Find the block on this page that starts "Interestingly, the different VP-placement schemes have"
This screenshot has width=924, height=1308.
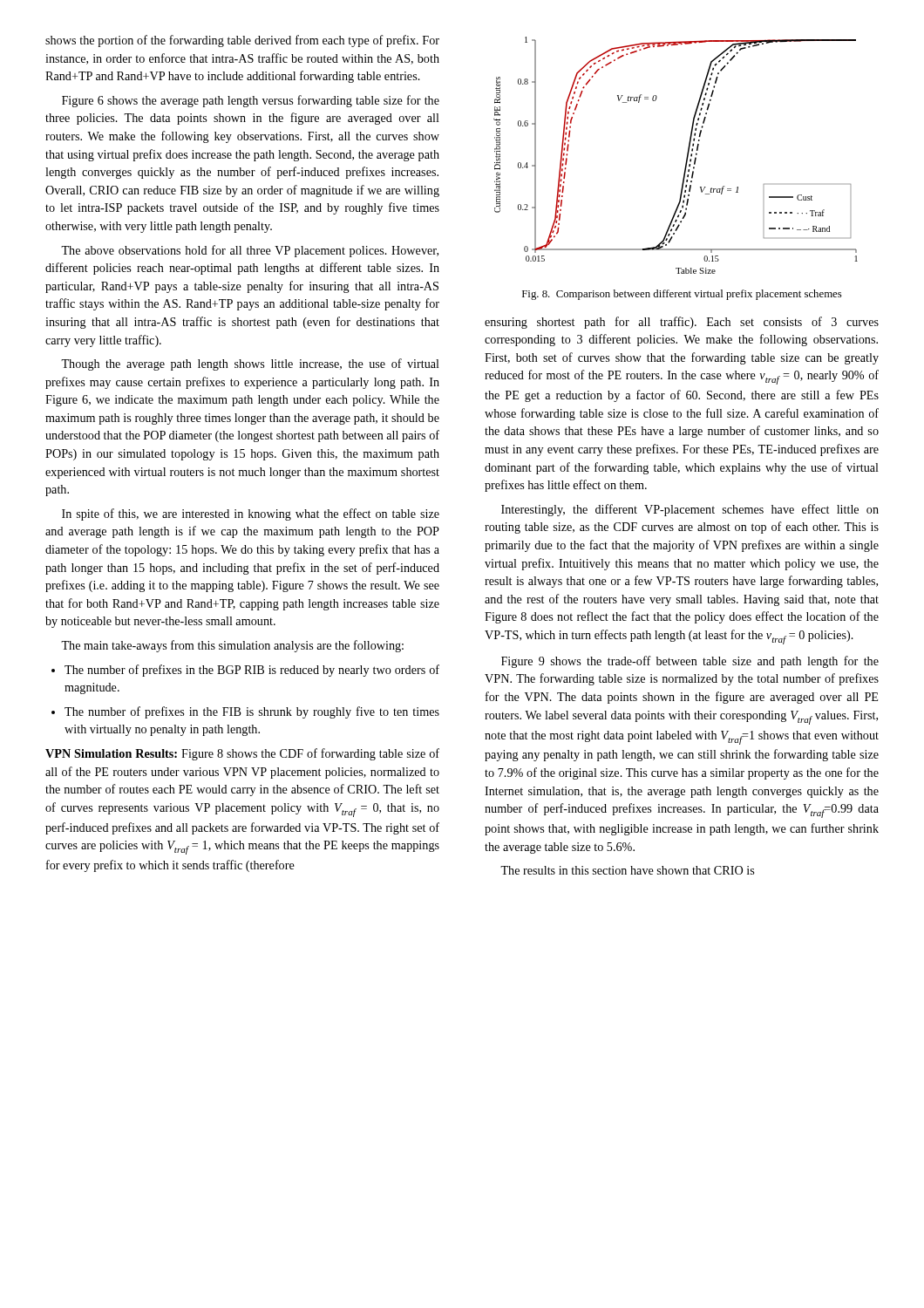[x=682, y=573]
